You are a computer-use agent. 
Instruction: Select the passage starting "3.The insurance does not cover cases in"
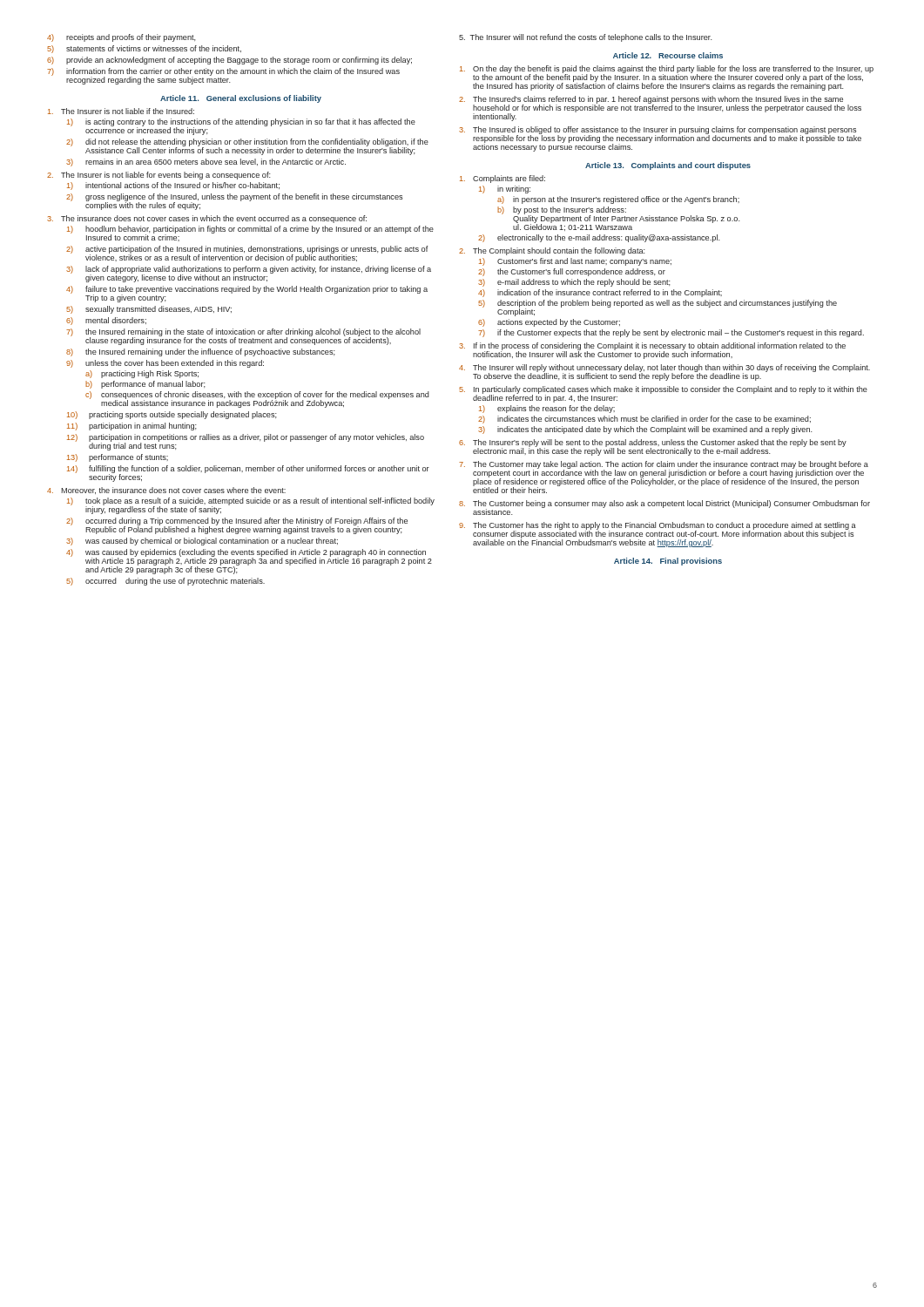point(207,219)
